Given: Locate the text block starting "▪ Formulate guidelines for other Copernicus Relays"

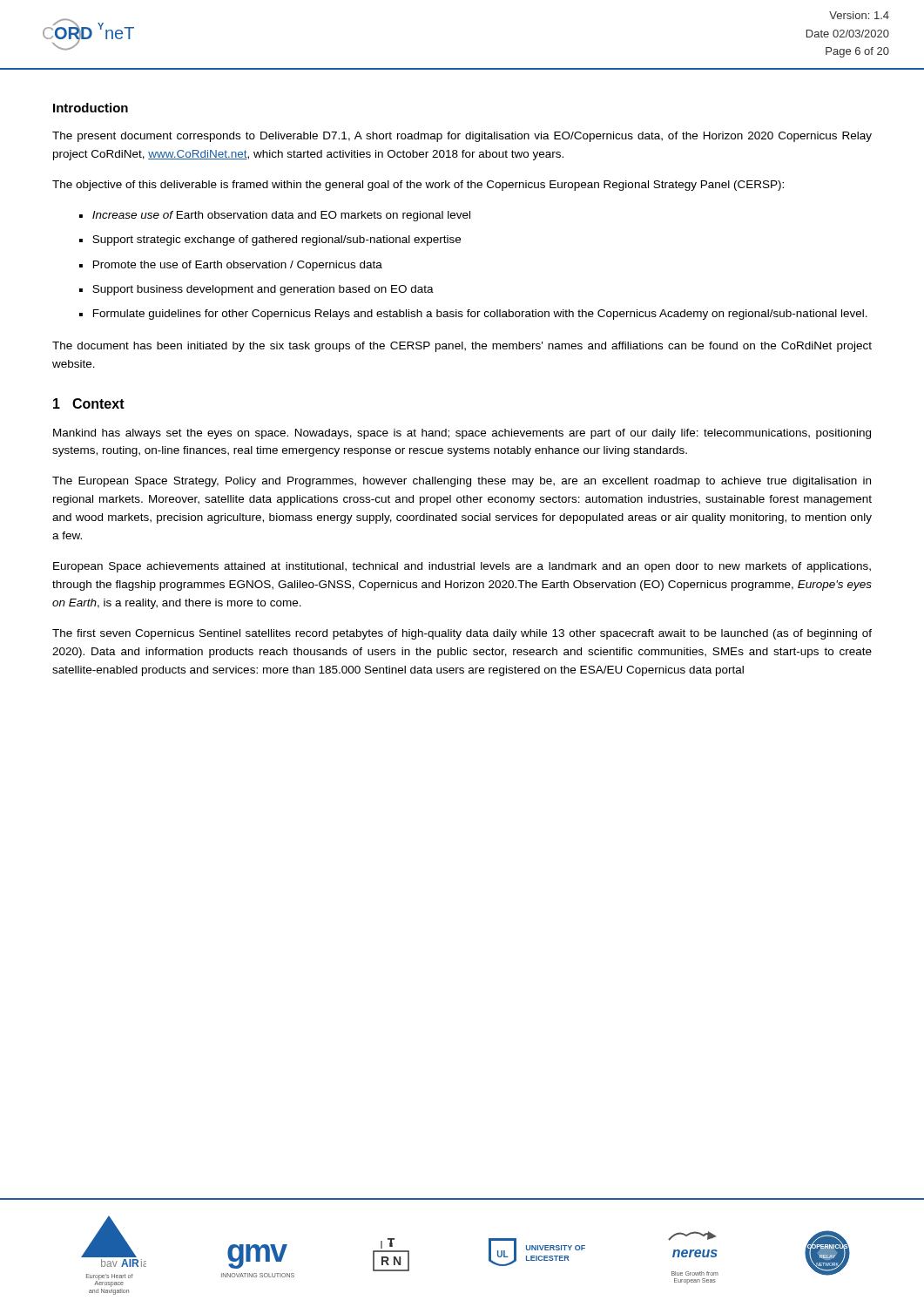Looking at the screenshot, I should pos(475,315).
